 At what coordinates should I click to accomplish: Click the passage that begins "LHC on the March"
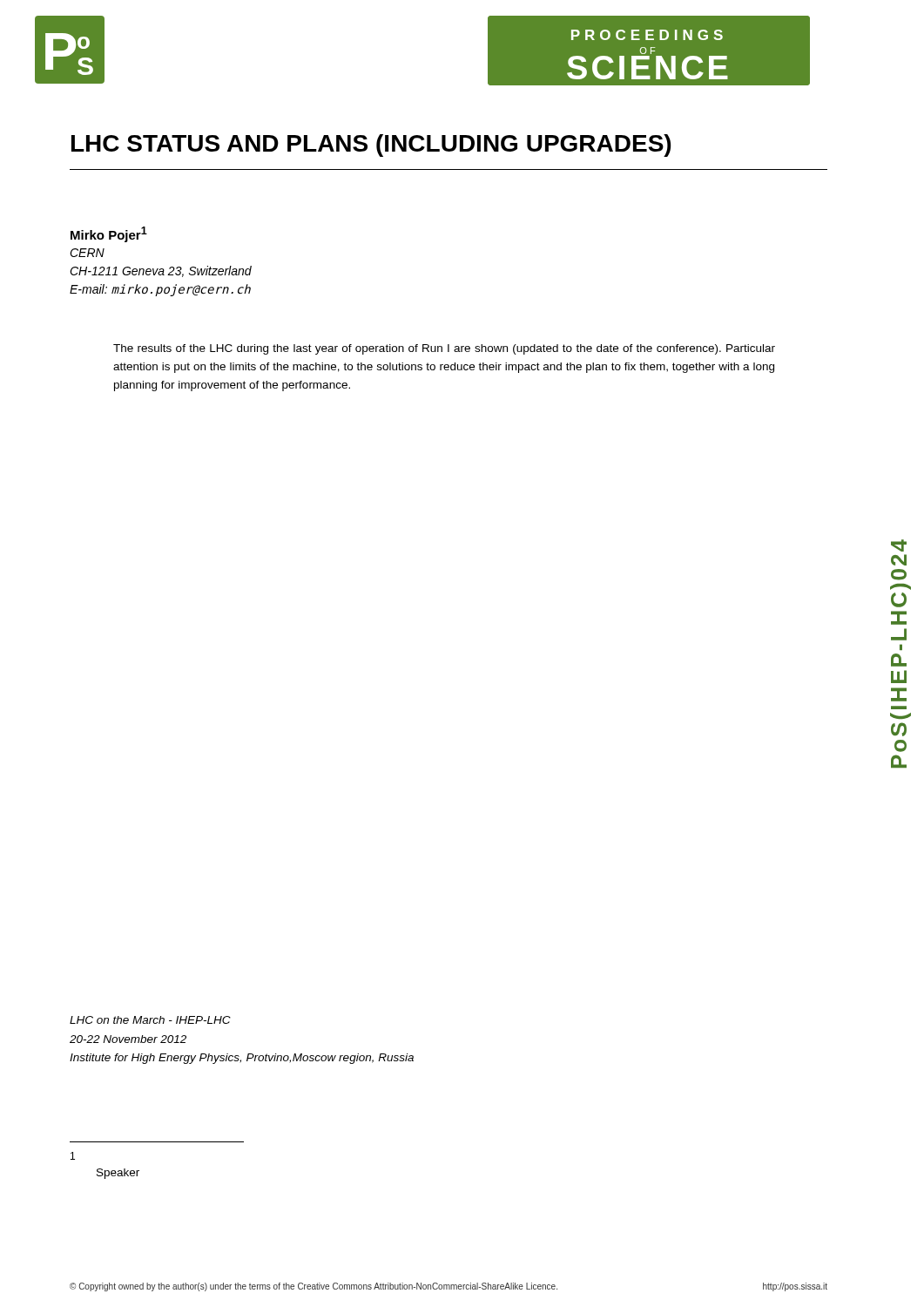pyautogui.click(x=150, y=1020)
